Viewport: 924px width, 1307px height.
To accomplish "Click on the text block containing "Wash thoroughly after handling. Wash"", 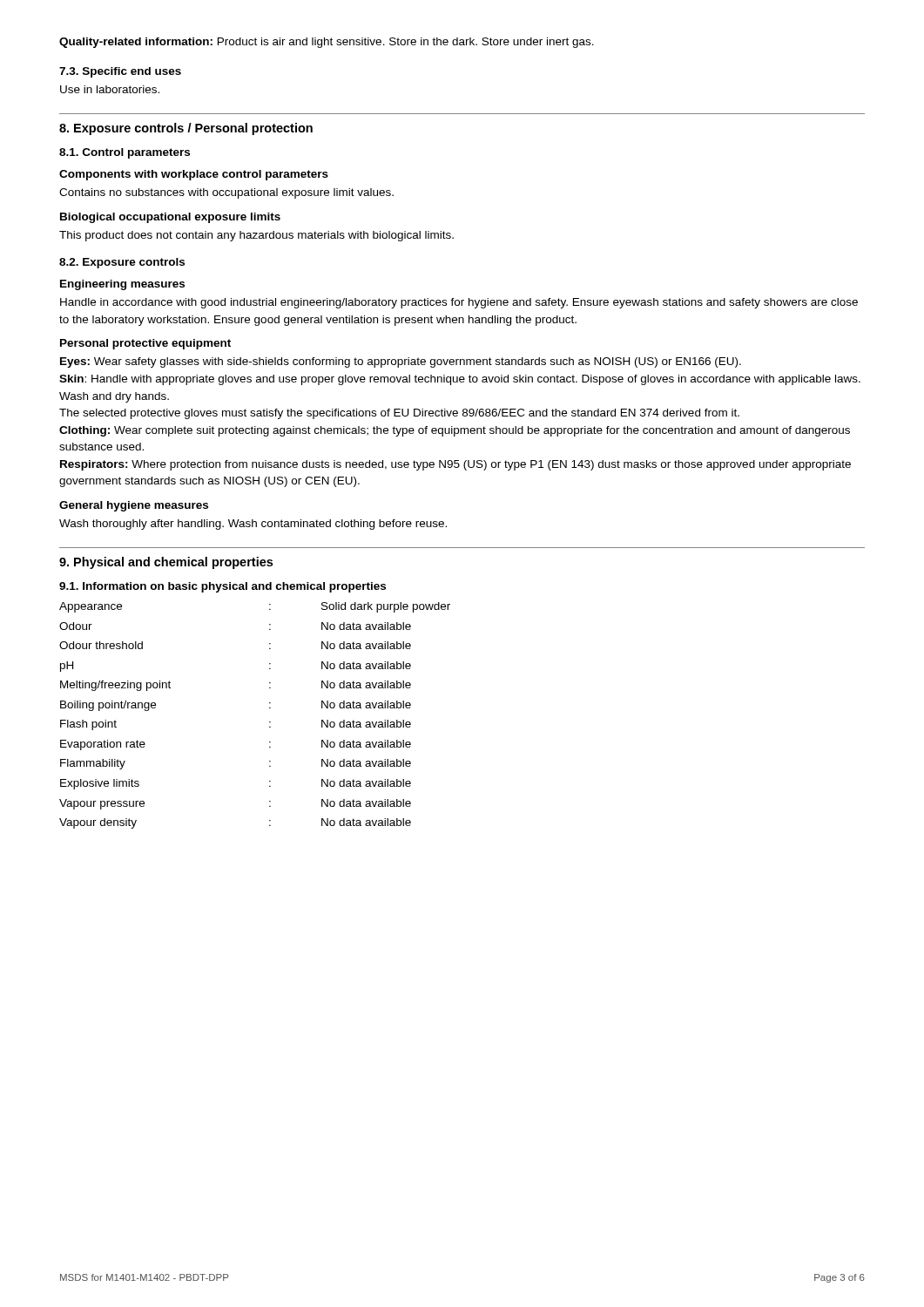I will 254,523.
